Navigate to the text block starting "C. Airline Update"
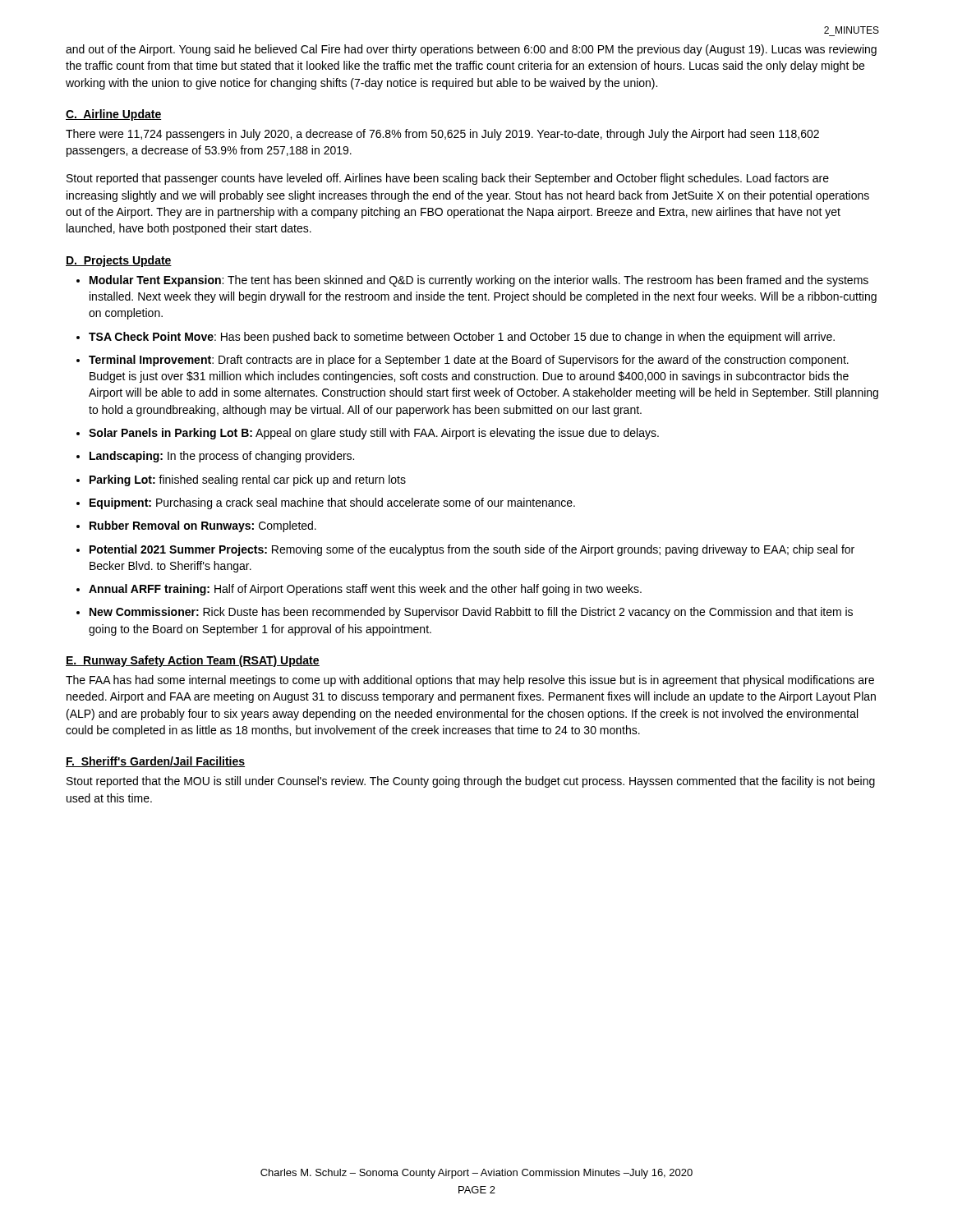 [113, 114]
